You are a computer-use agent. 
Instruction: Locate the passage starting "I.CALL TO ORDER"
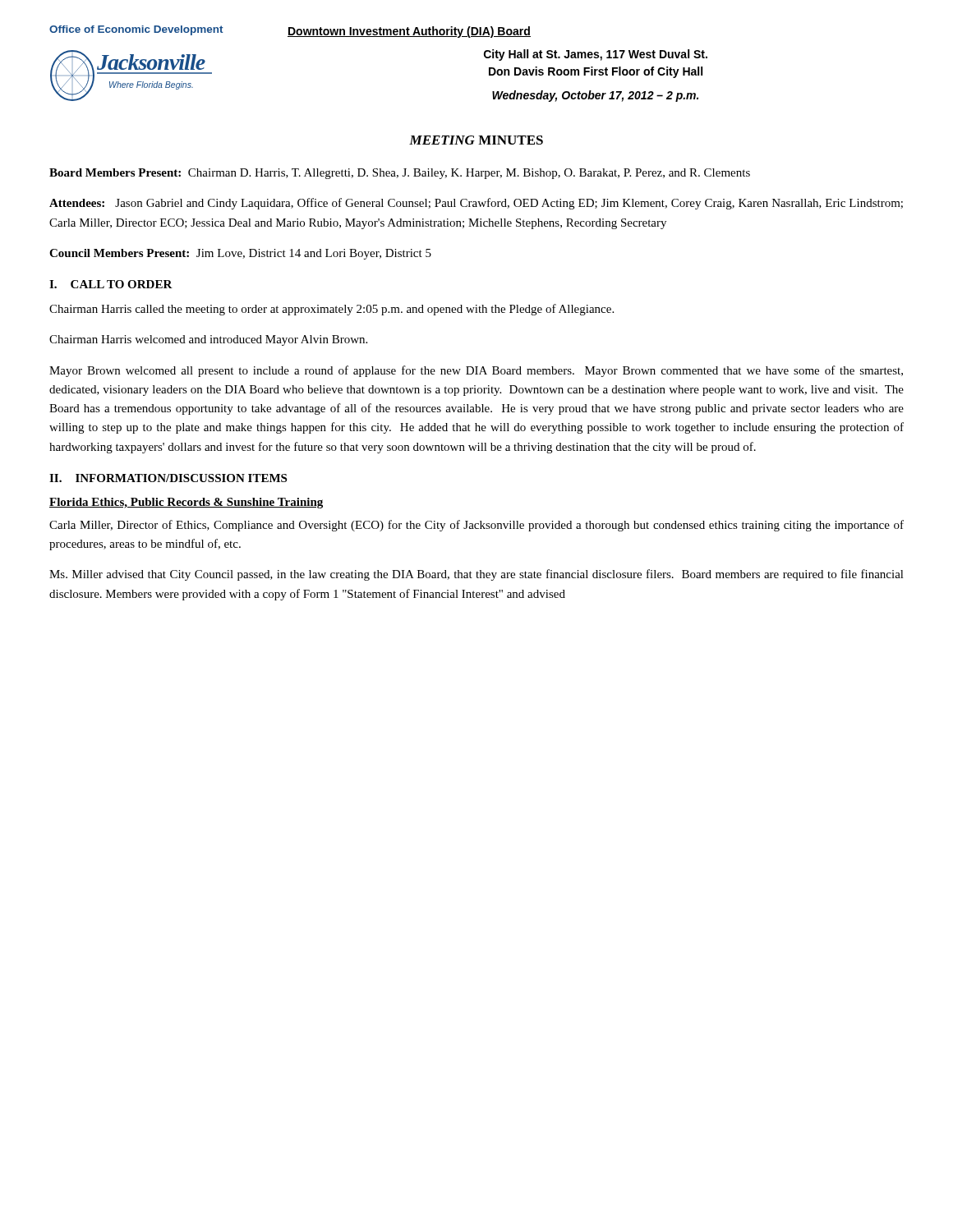[111, 285]
